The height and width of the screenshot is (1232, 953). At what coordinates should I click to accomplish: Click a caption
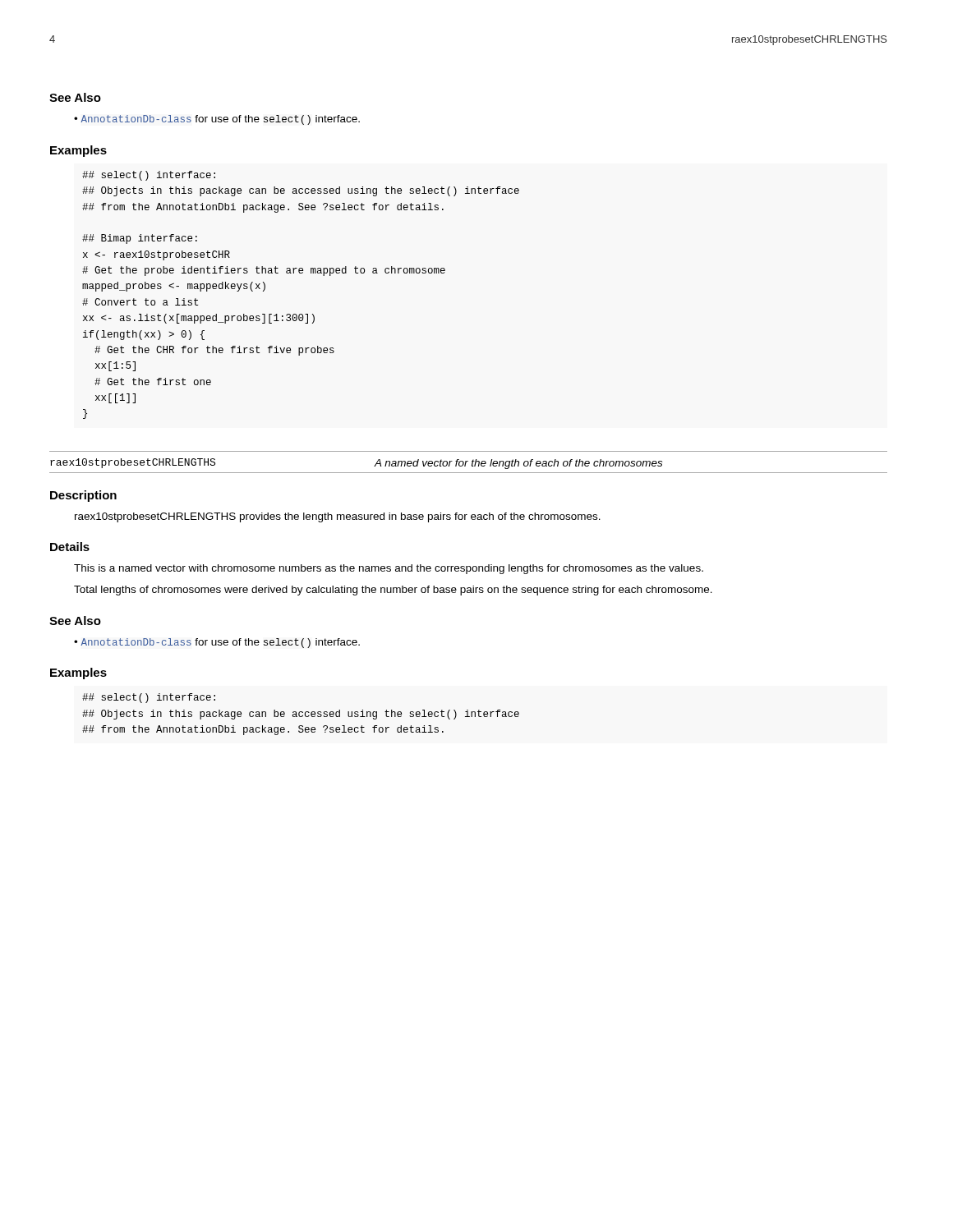(519, 463)
